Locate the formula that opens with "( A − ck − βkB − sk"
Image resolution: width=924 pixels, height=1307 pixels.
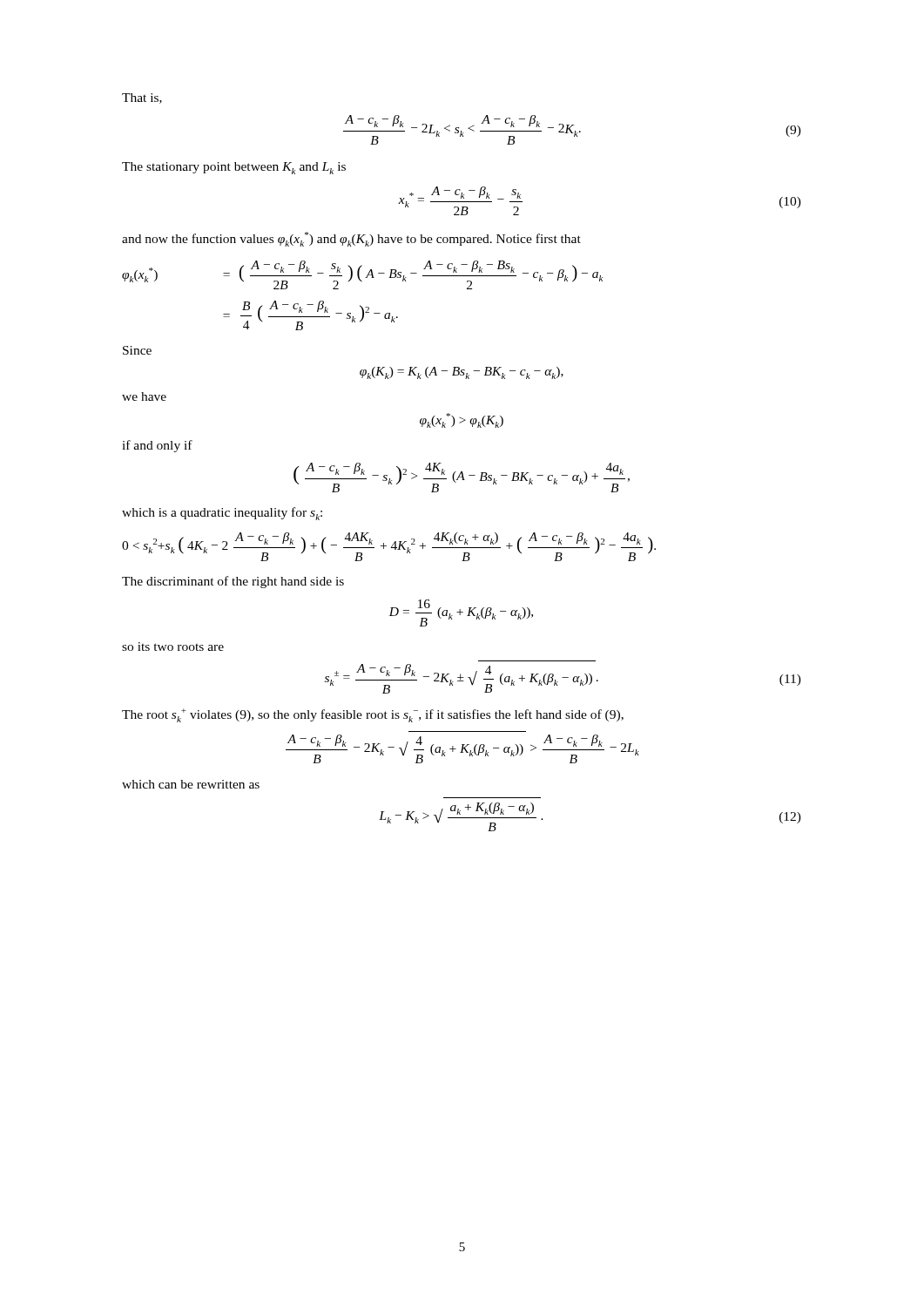click(462, 477)
